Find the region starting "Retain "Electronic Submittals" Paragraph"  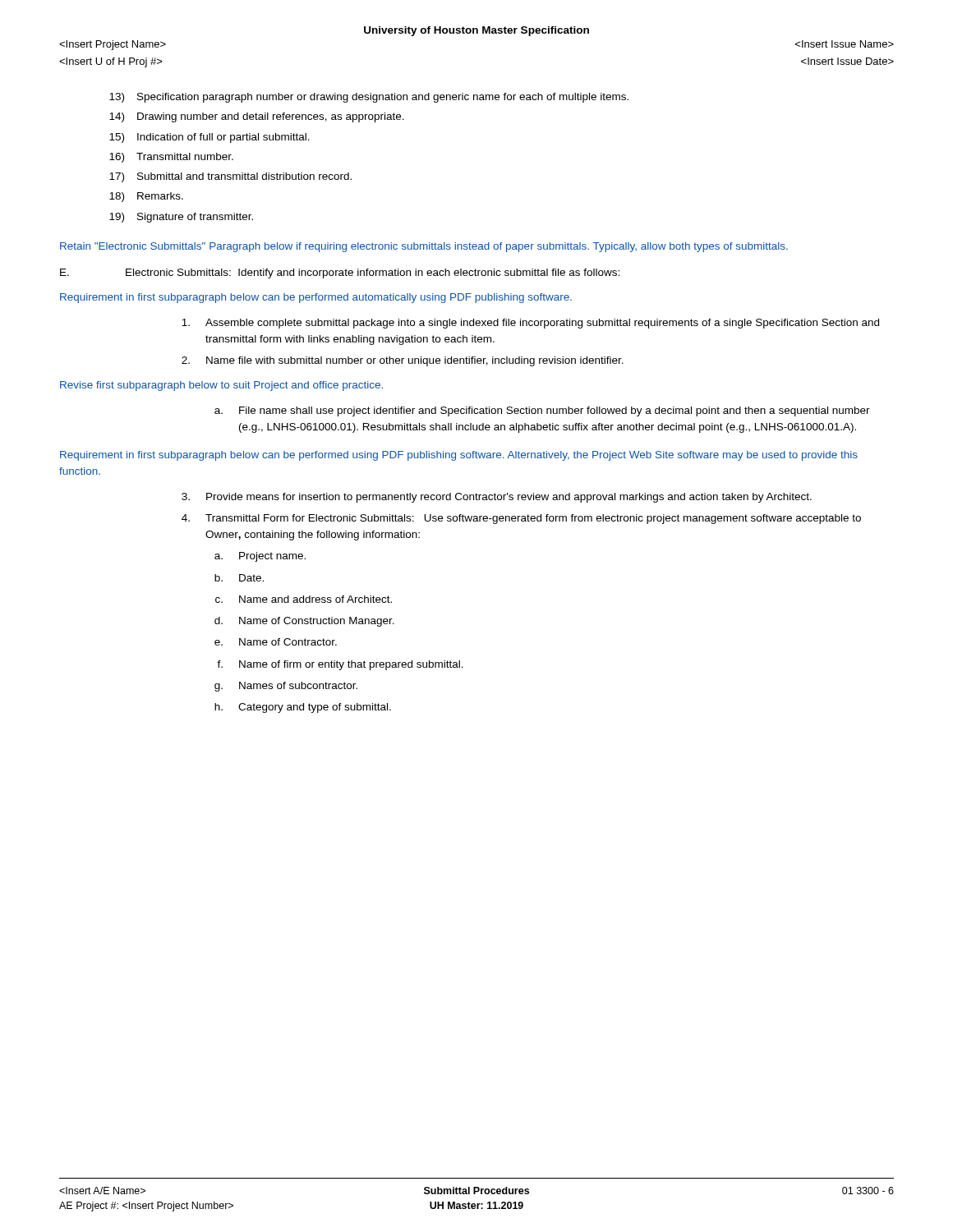click(x=424, y=246)
